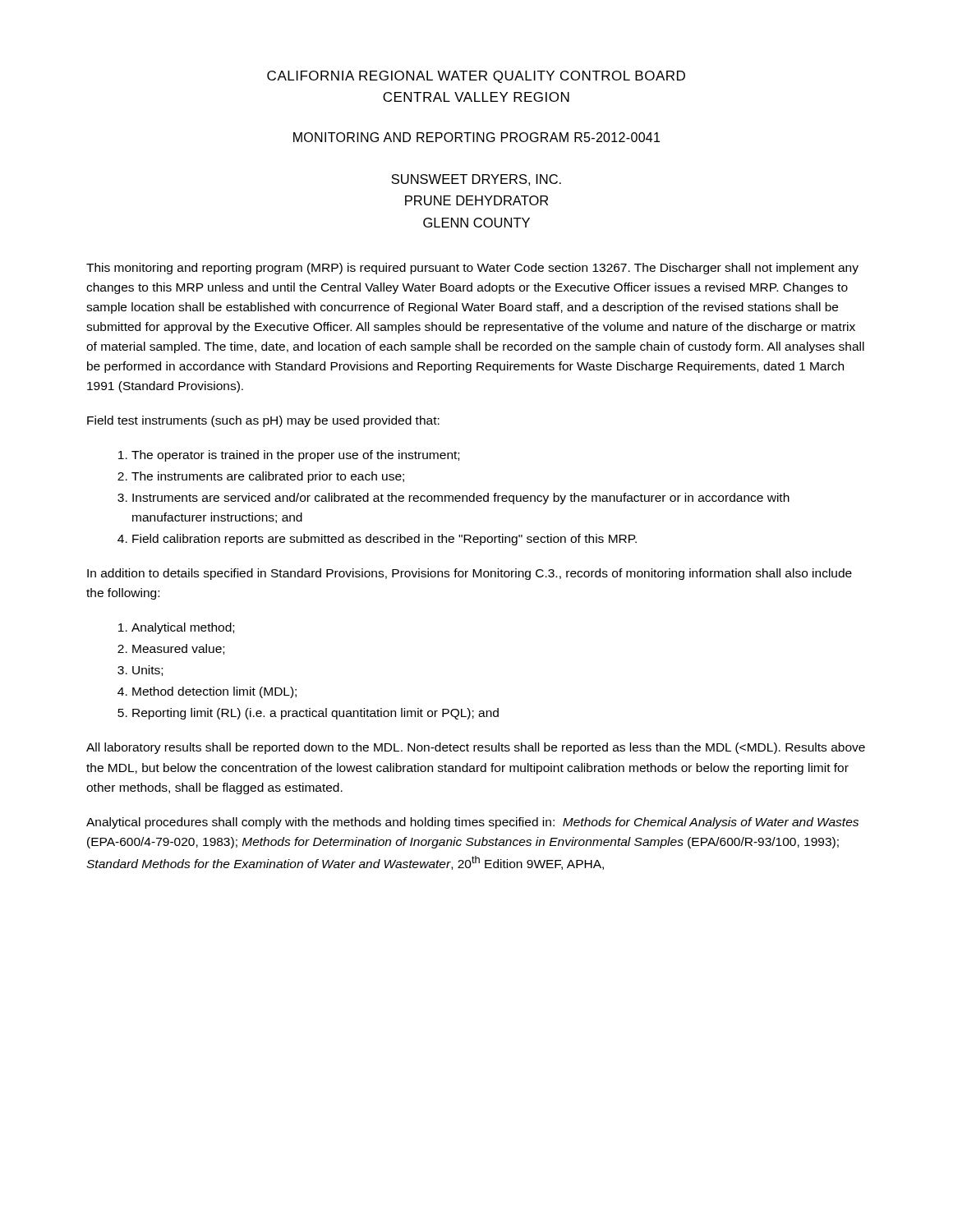The image size is (953, 1232).
Task: Click on the block starting "Reporting limit (RL) (i.e. a practical"
Action: coord(499,713)
